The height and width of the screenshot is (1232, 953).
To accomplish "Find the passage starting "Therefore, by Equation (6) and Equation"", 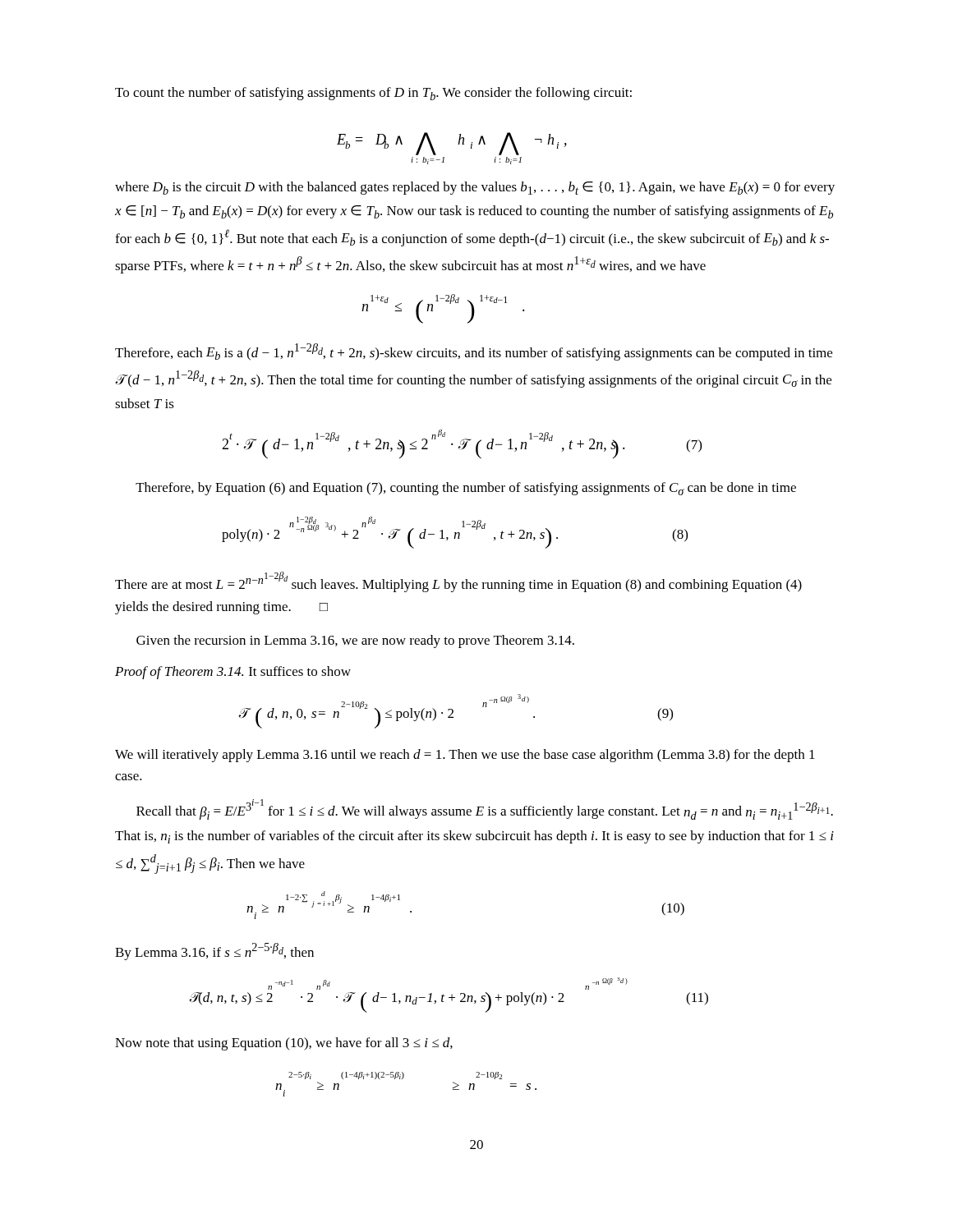I will (x=456, y=489).
